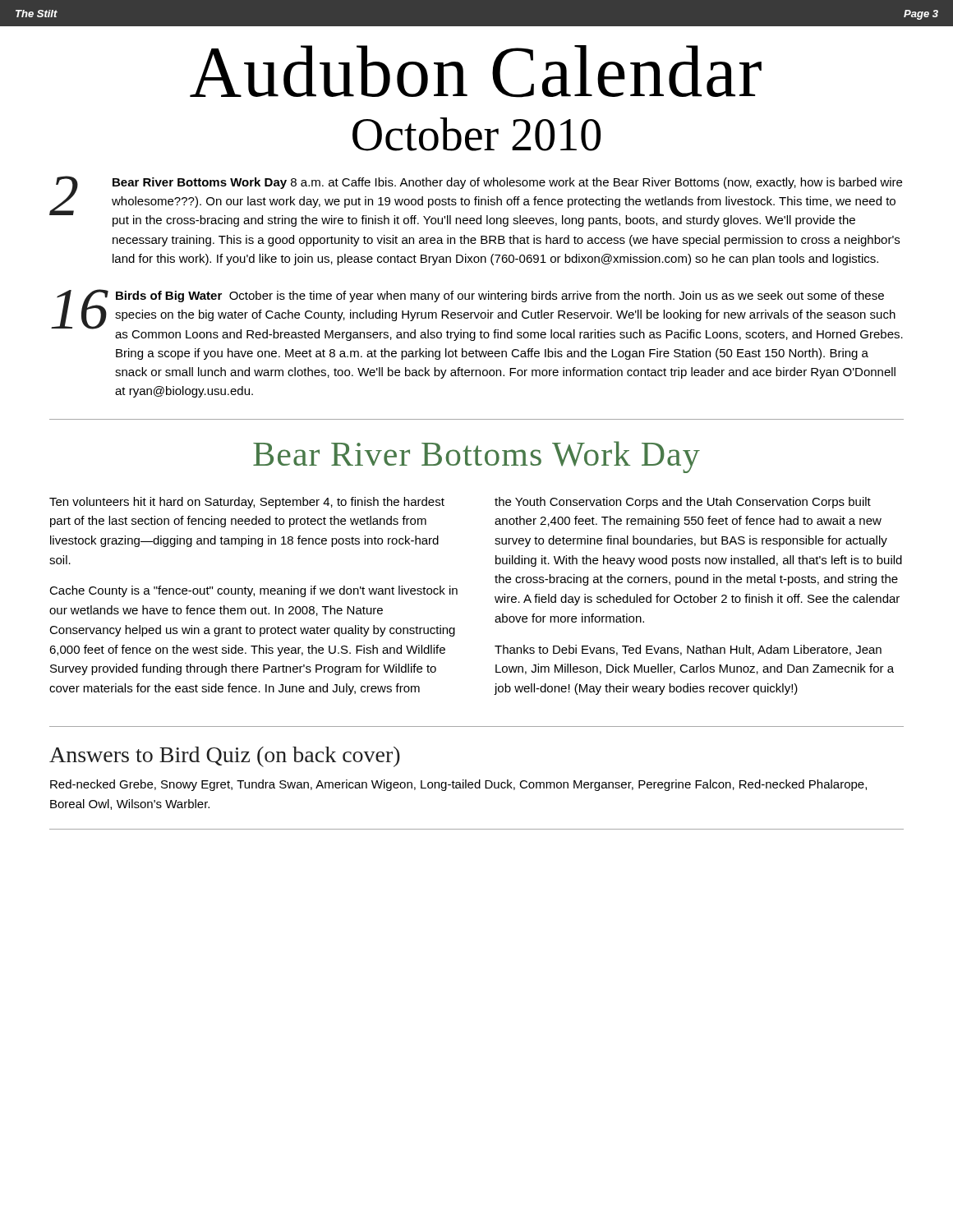Screen dimensions: 1232x953
Task: Navigate to the passage starting "Bear River Bottoms Work Day"
Action: 476,454
